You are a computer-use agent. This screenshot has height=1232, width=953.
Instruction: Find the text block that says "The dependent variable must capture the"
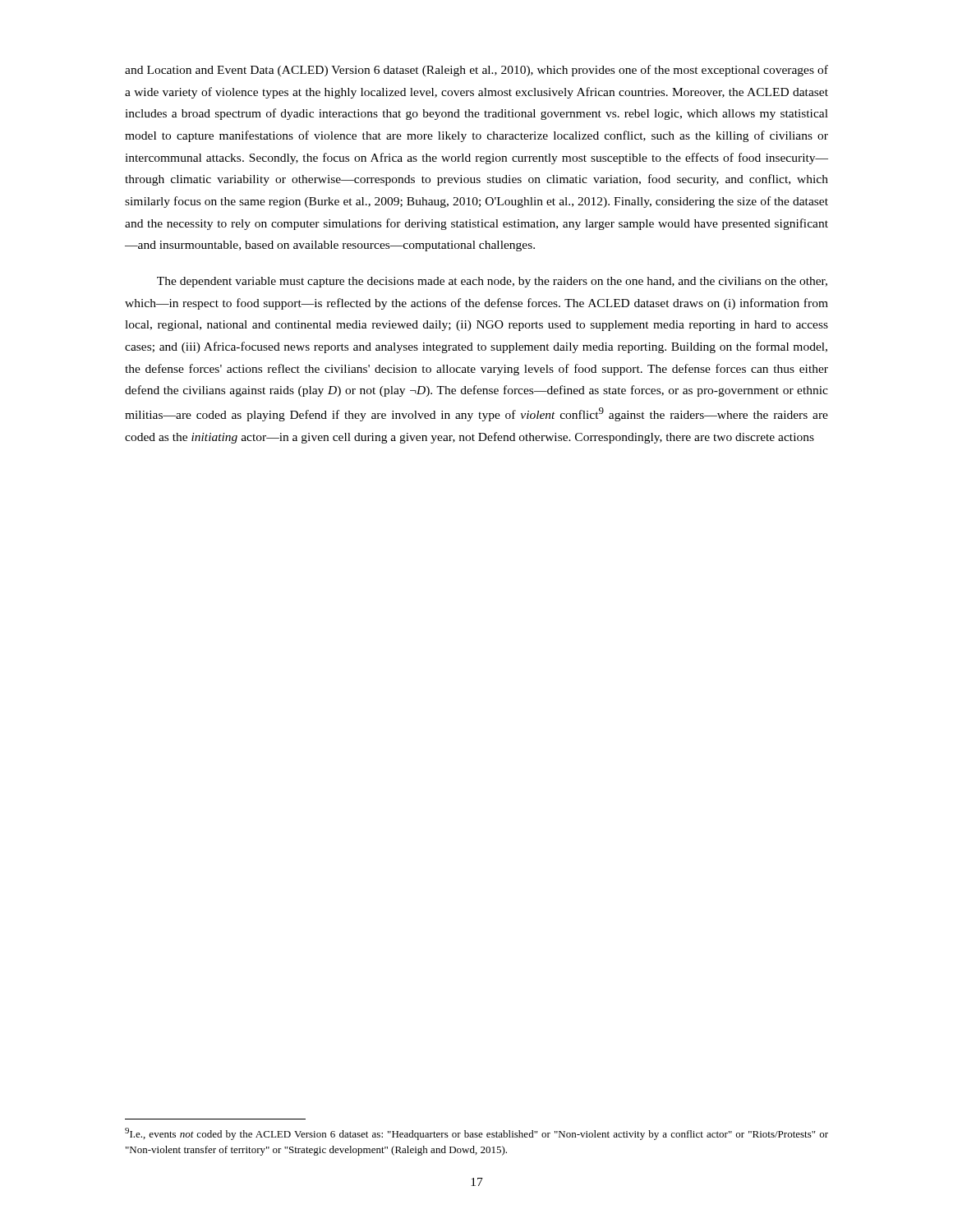pos(476,359)
